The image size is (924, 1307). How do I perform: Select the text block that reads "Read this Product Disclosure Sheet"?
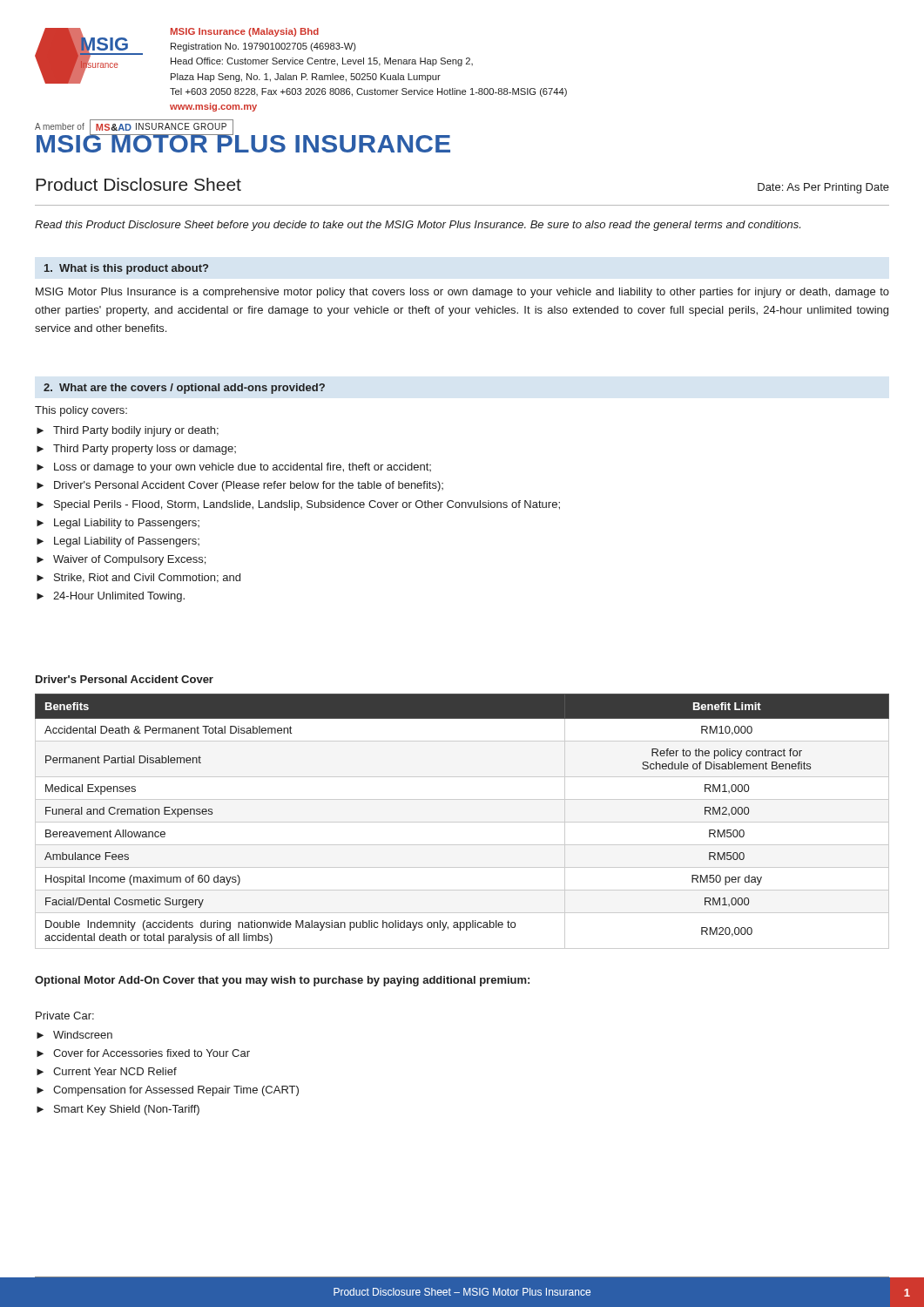tap(462, 225)
